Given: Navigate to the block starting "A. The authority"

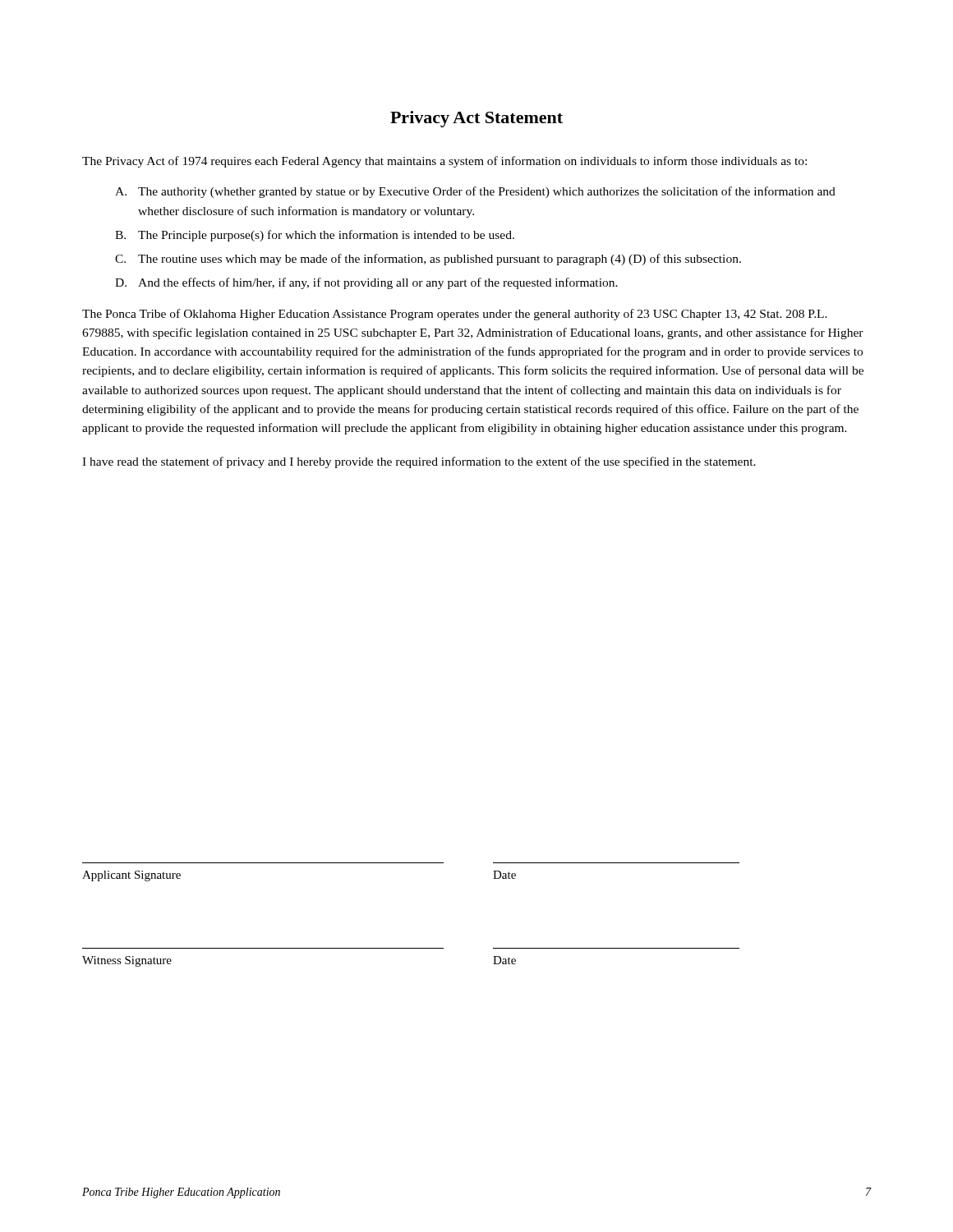Looking at the screenshot, I should pos(493,201).
